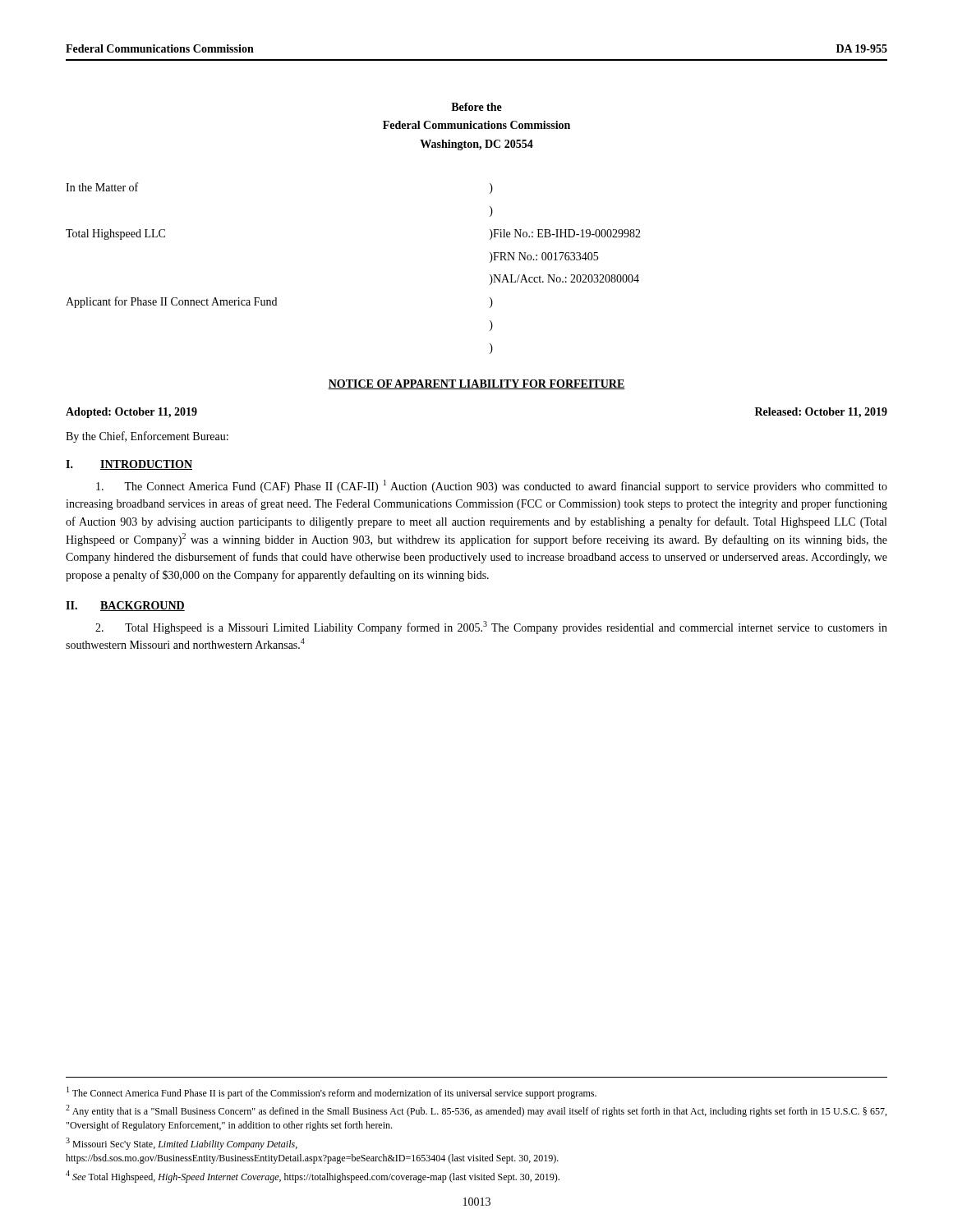The image size is (953, 1232).
Task: Find the text that says "By the Chief, Enforcement Bureau:"
Action: [147, 436]
